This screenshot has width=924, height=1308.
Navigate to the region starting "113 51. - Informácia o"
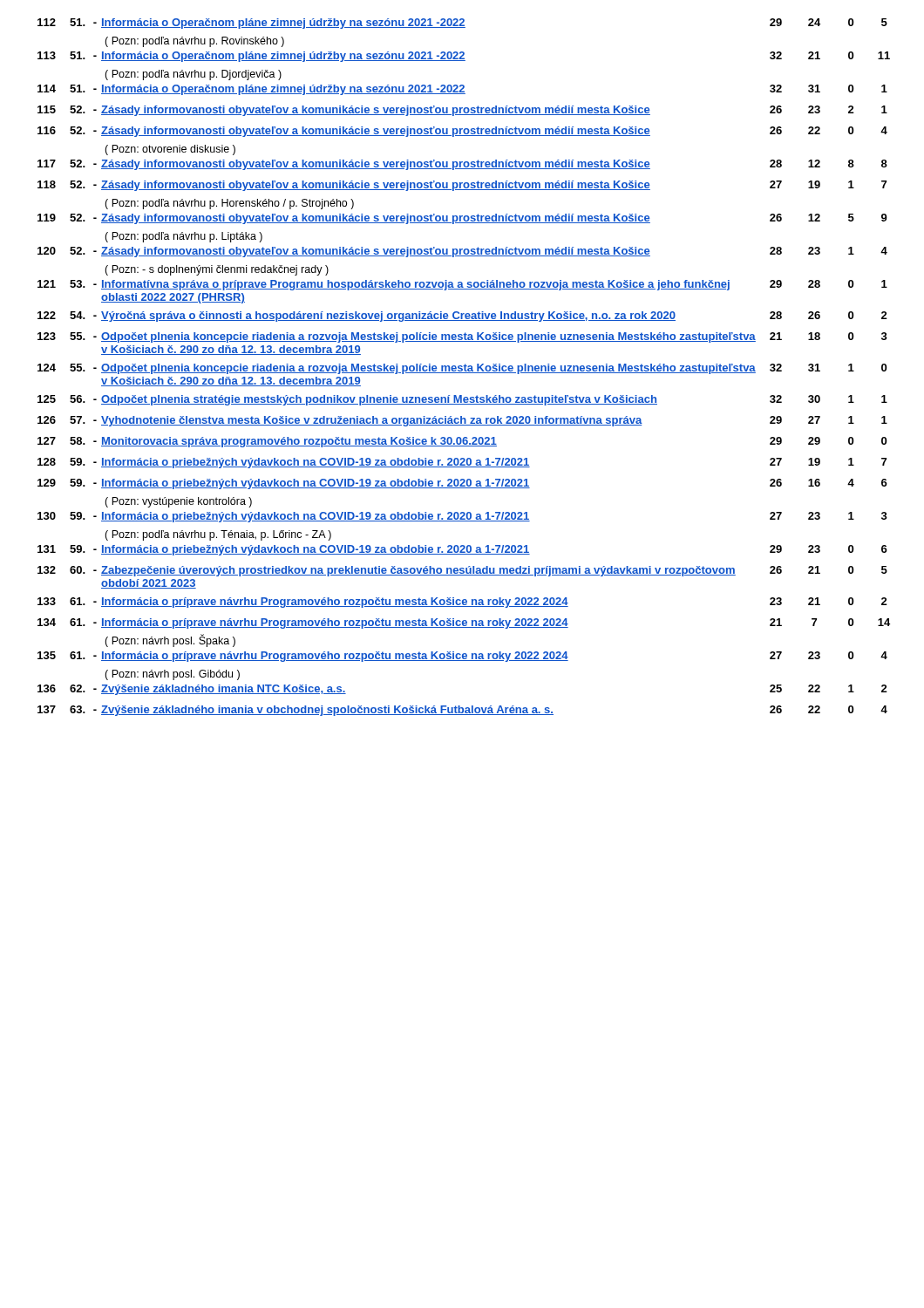pos(462,64)
